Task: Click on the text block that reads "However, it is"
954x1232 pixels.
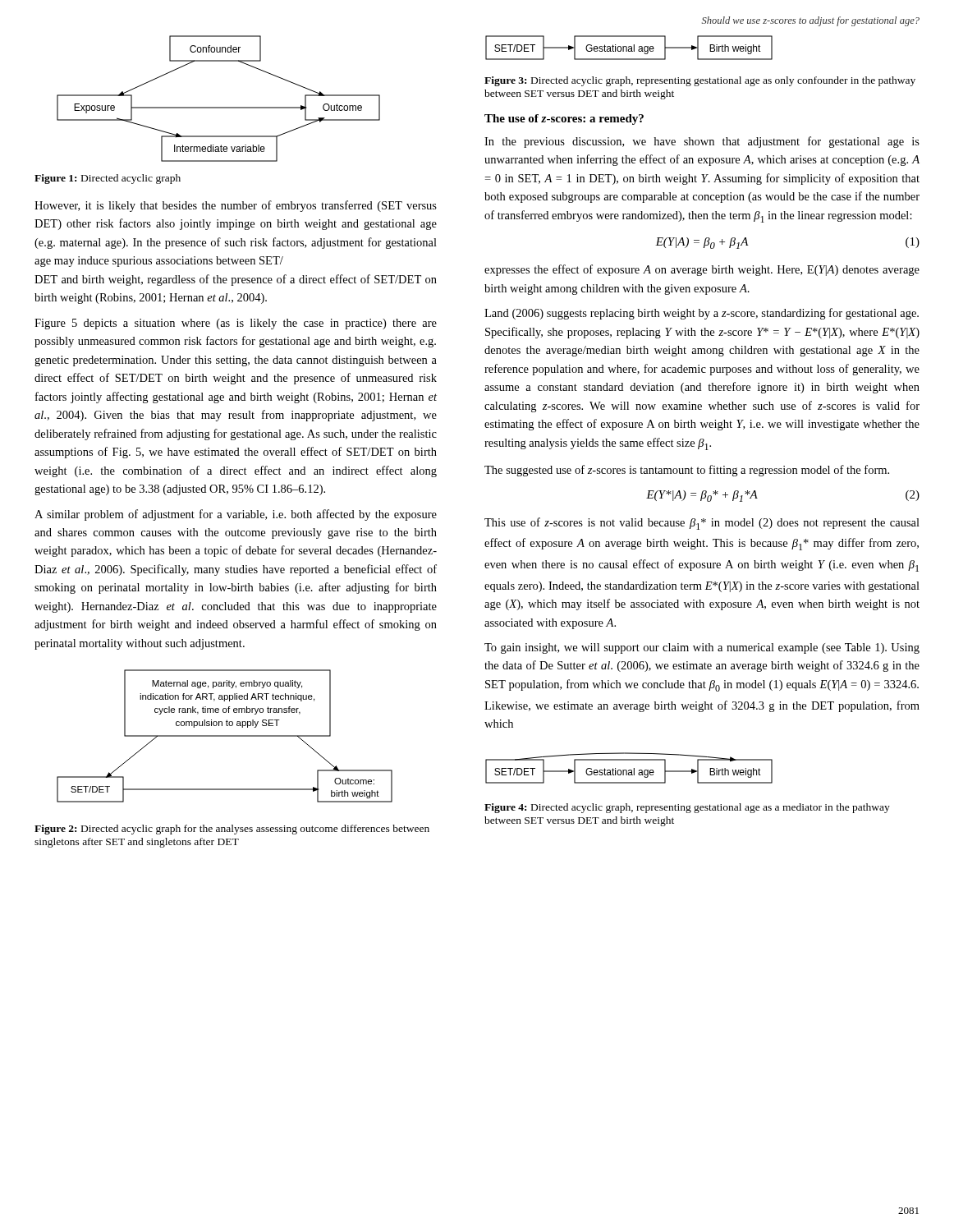Action: click(x=236, y=251)
